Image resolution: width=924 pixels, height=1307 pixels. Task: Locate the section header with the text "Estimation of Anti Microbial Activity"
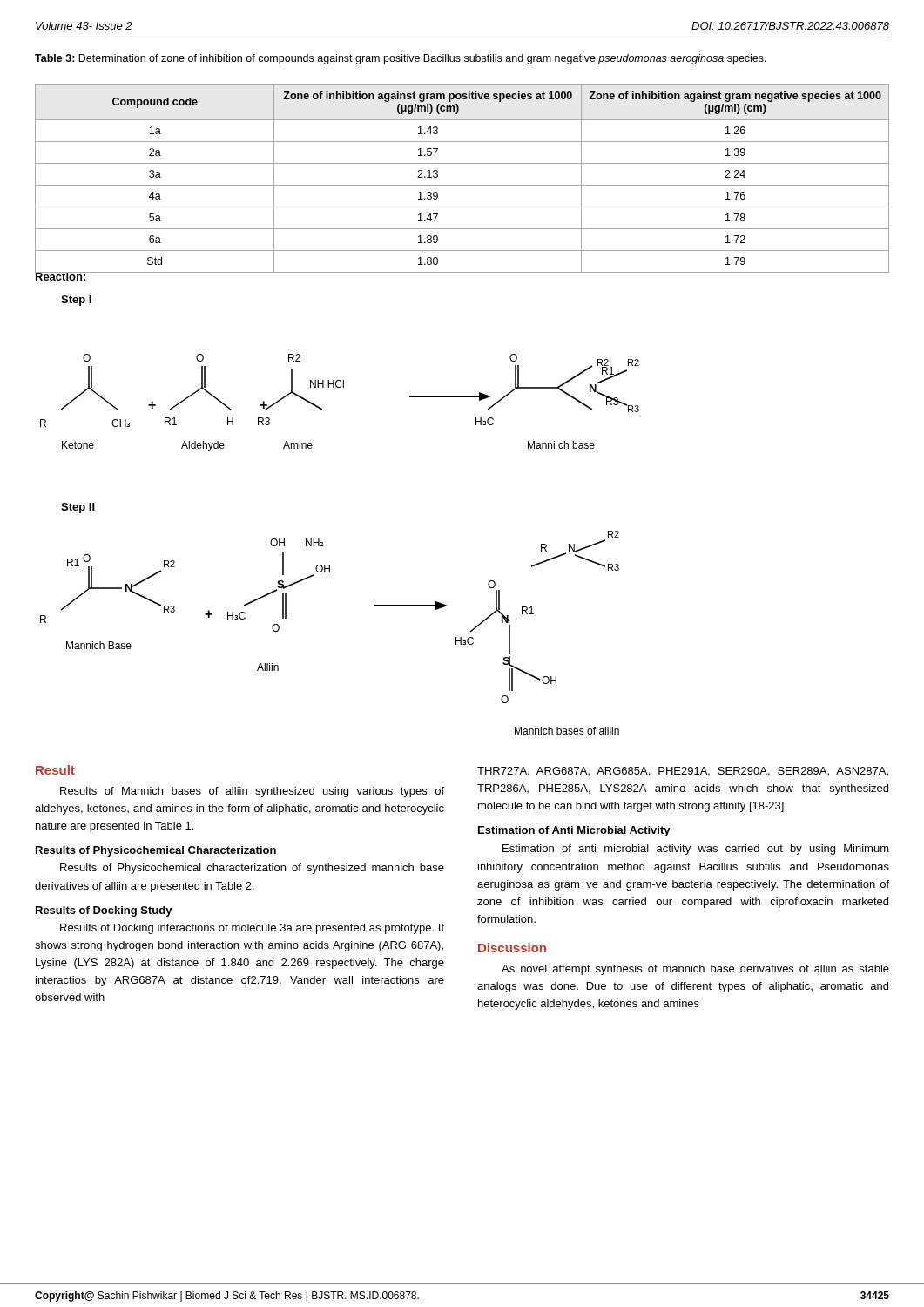[574, 830]
